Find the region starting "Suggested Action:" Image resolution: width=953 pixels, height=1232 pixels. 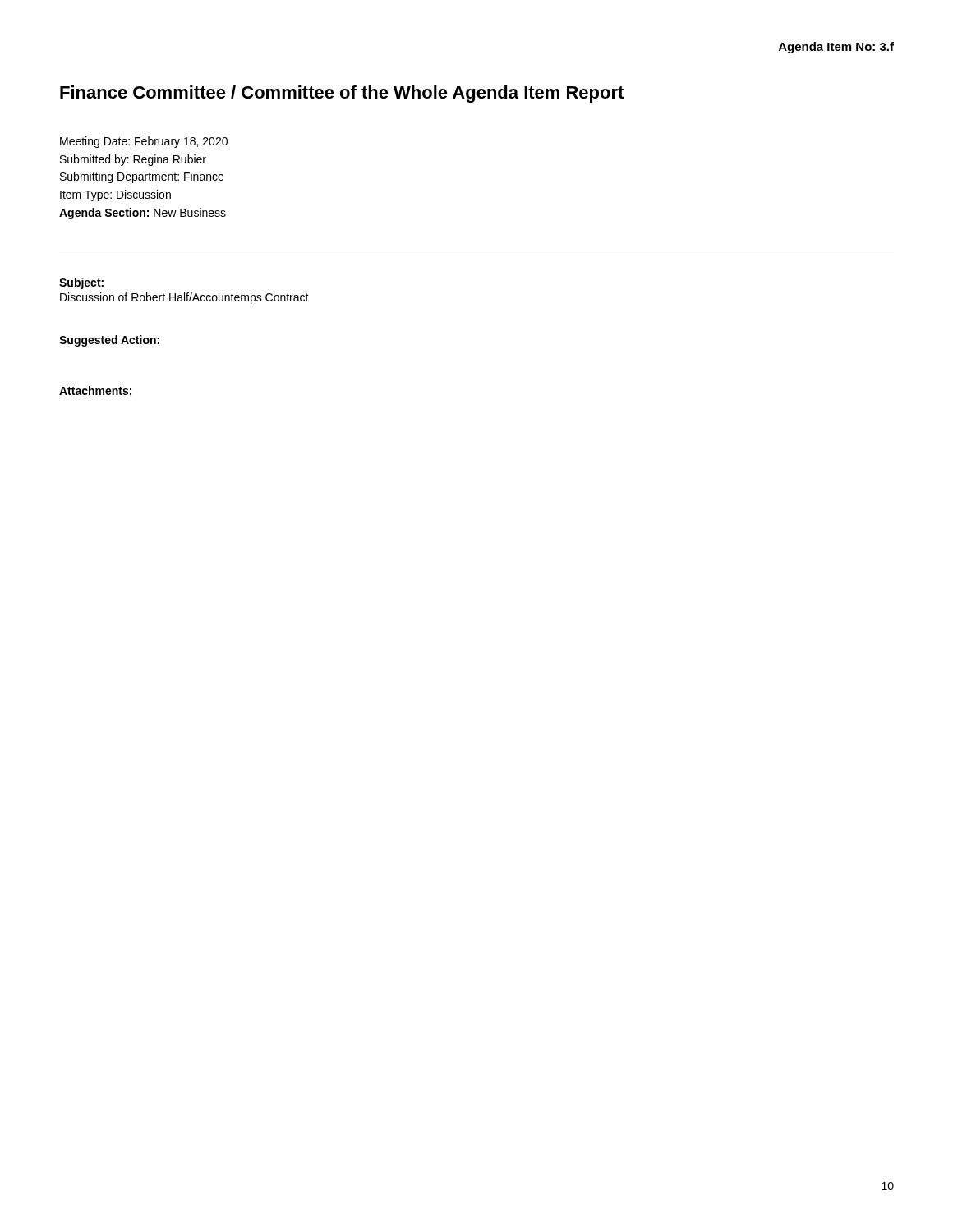(x=110, y=340)
